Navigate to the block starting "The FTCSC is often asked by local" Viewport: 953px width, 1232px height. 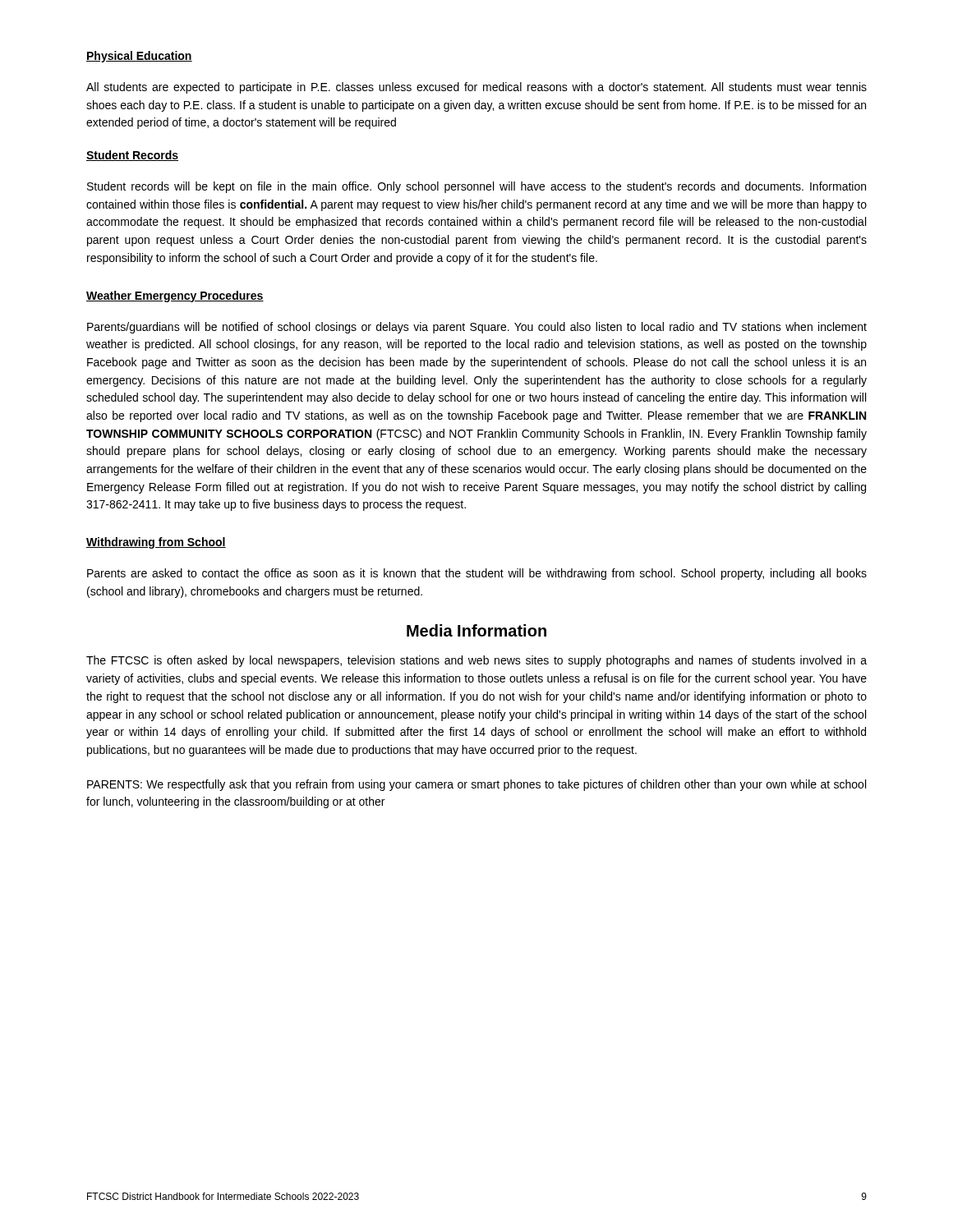476,706
